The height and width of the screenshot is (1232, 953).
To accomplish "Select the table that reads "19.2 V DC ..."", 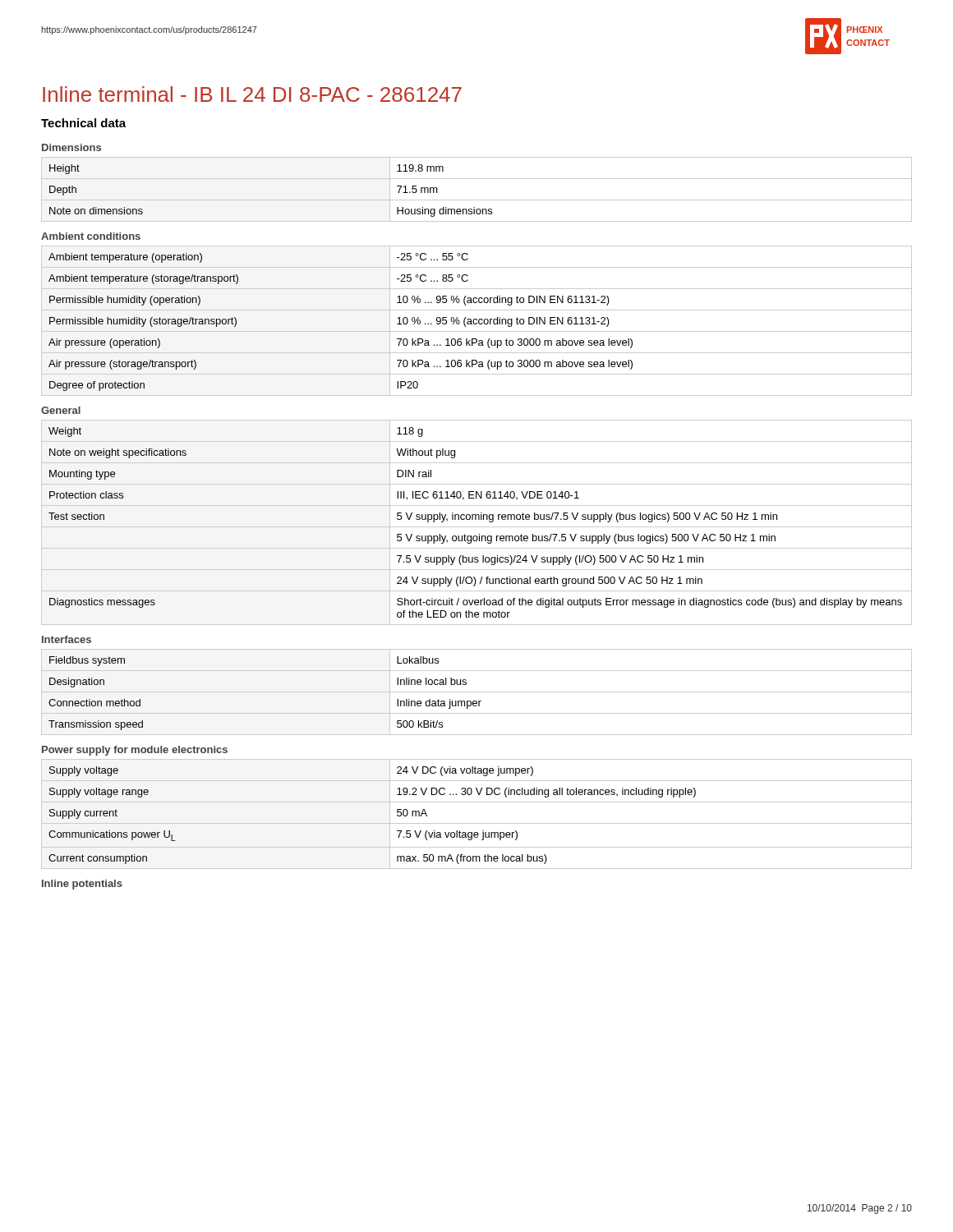I will click(x=476, y=814).
